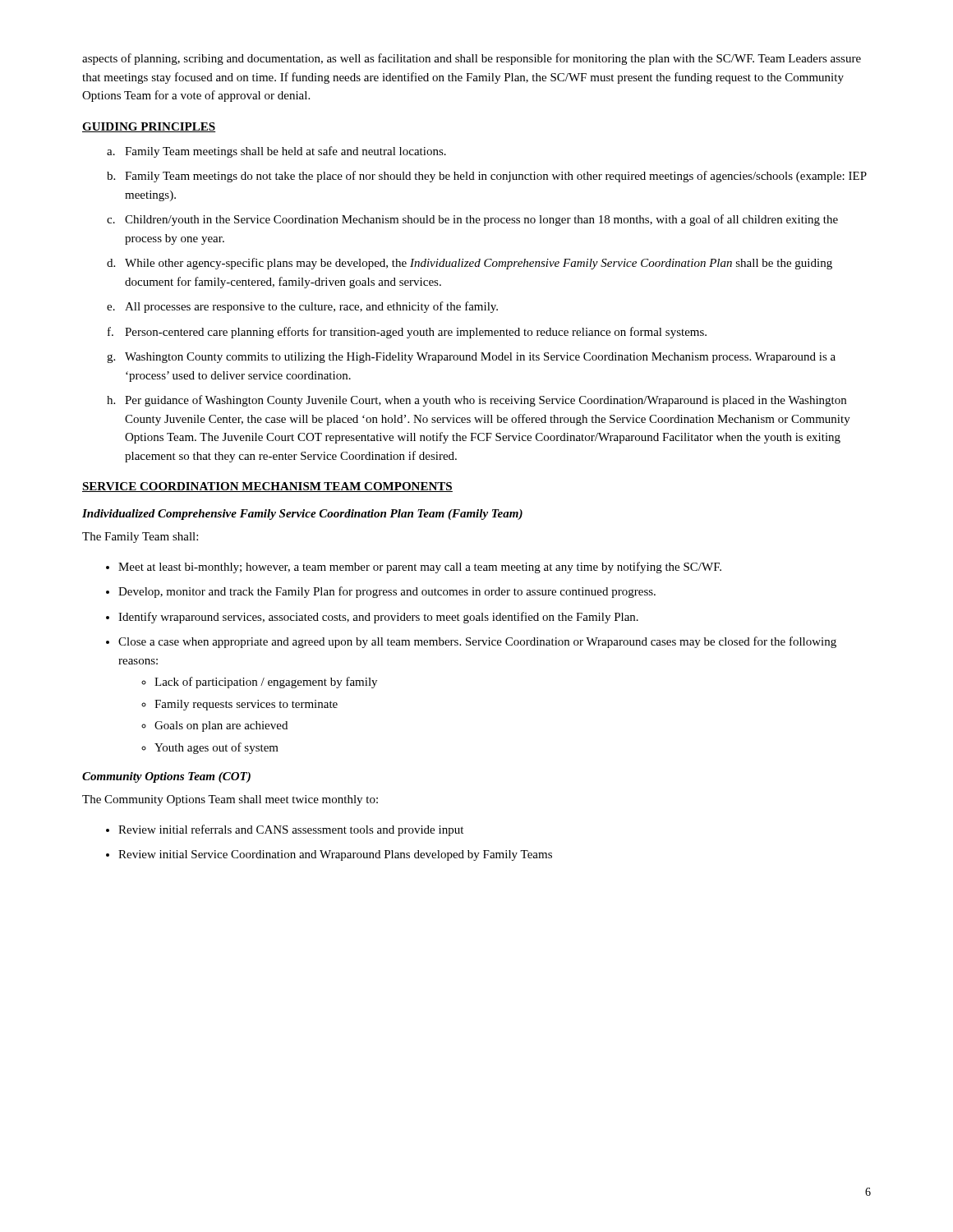
Task: Where is the passage that starts "Close a case when appropriate and agreed upon"?
Action: (x=477, y=642)
